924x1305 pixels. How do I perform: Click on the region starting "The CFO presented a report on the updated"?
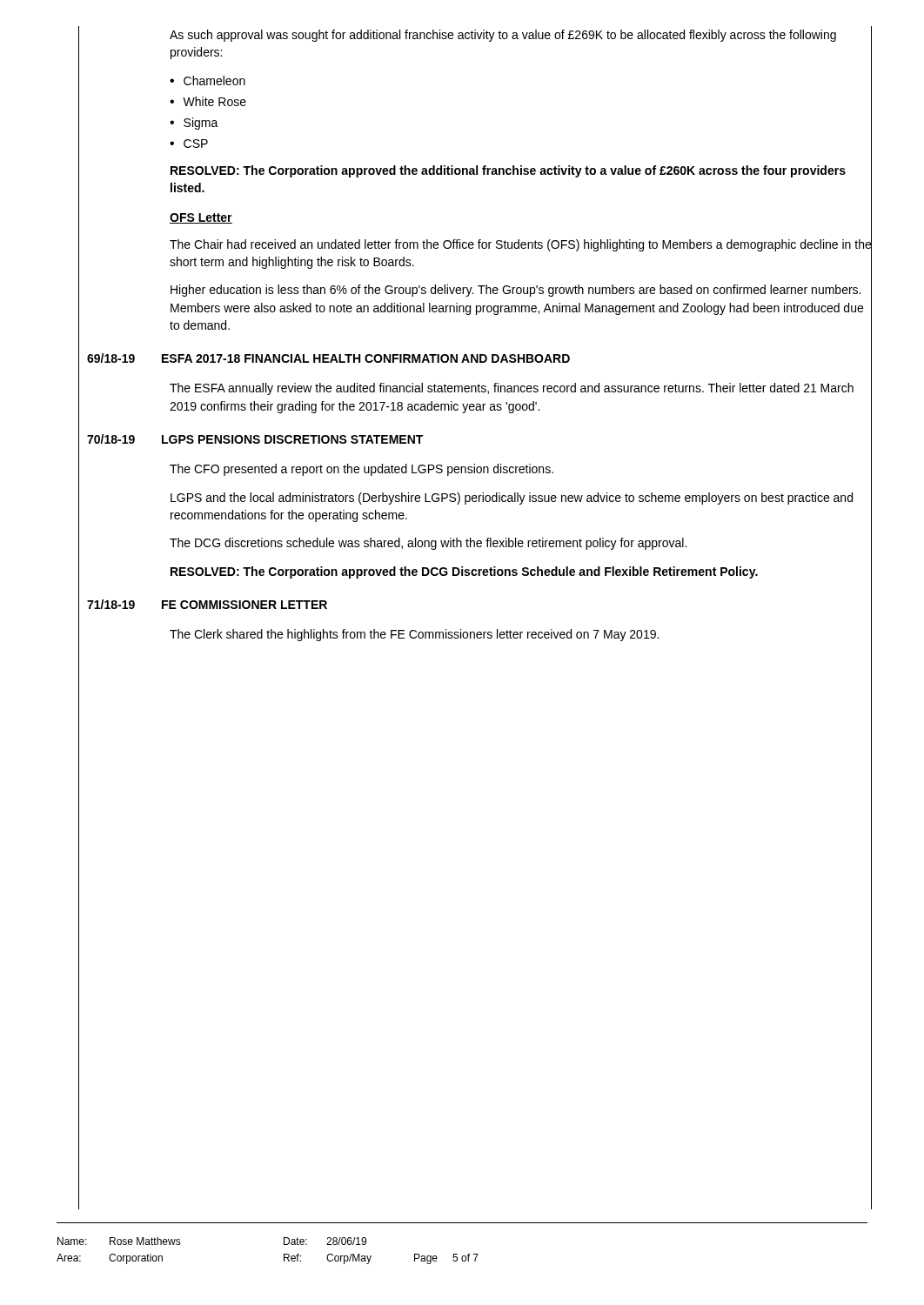521,469
